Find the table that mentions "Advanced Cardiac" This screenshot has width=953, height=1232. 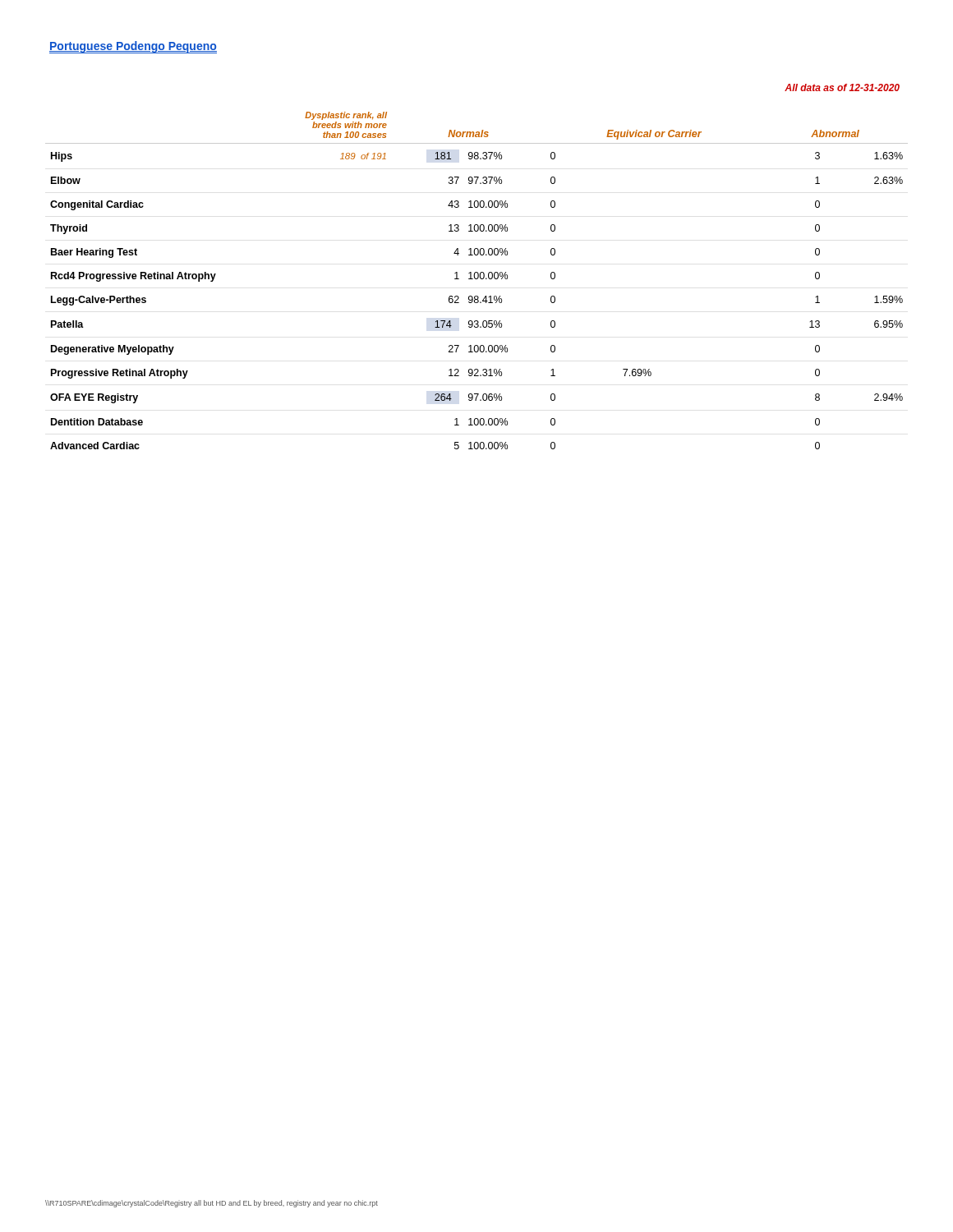[476, 282]
